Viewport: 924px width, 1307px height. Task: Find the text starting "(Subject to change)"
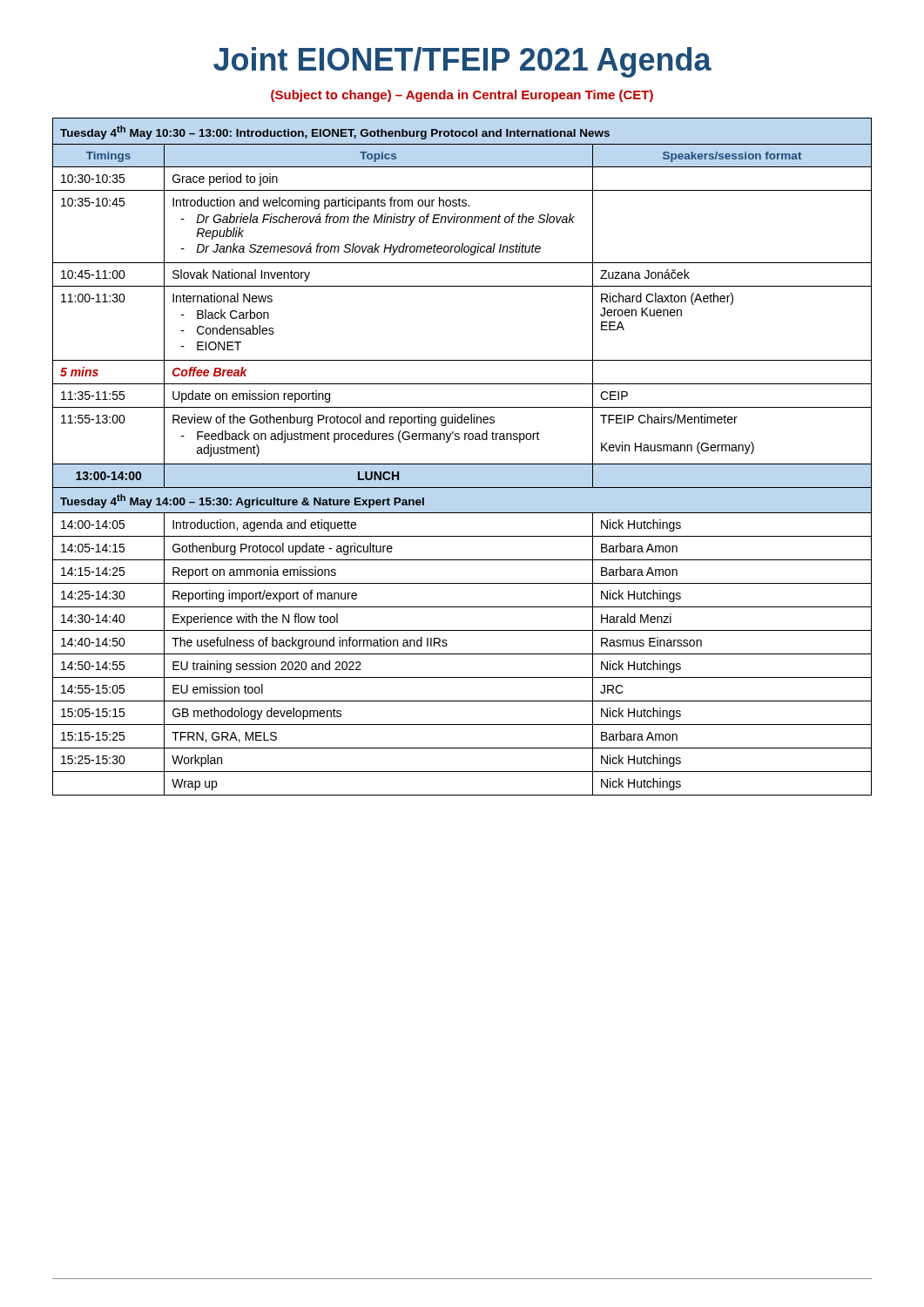pyautogui.click(x=462, y=95)
